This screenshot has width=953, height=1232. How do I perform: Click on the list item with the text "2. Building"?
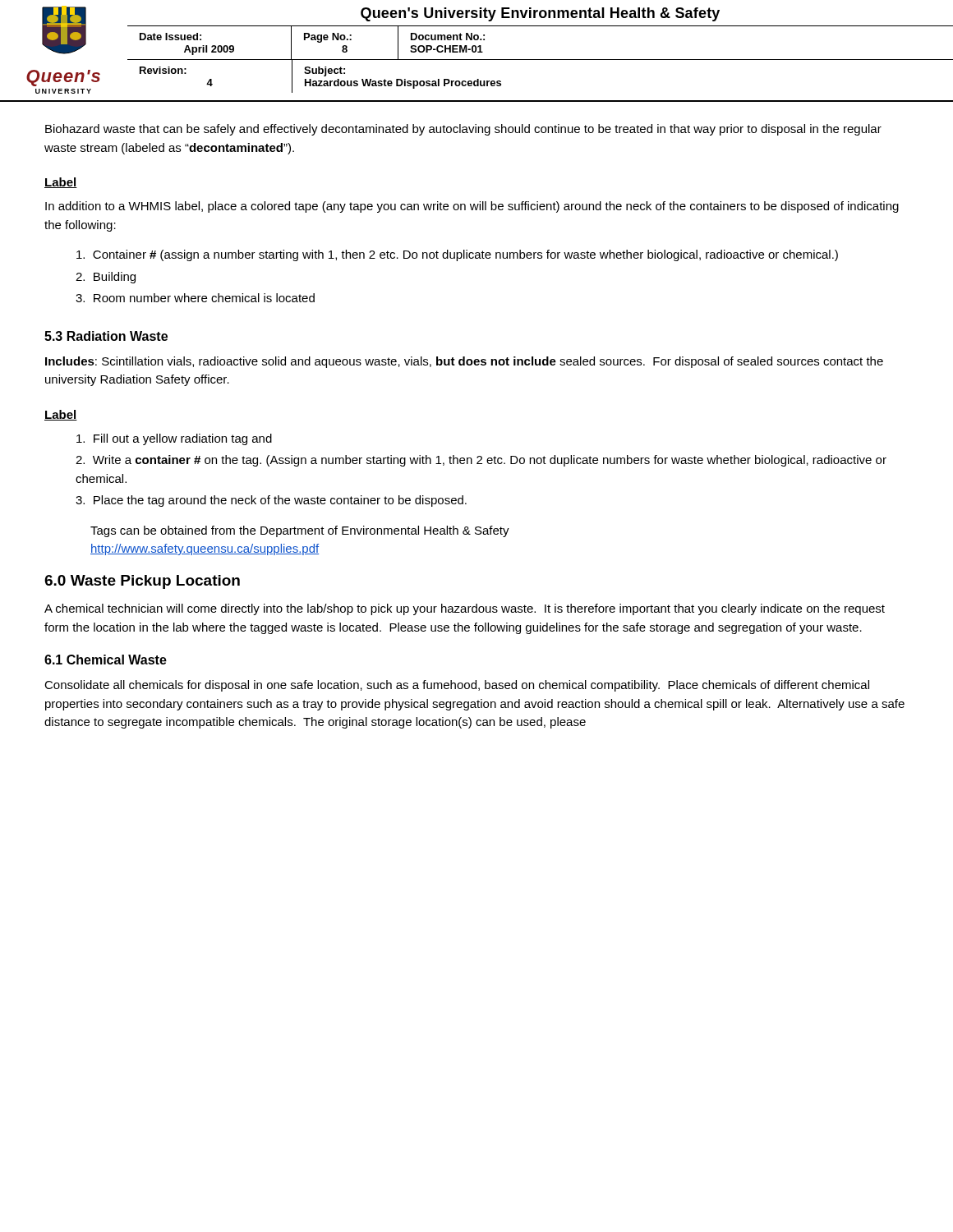[106, 276]
